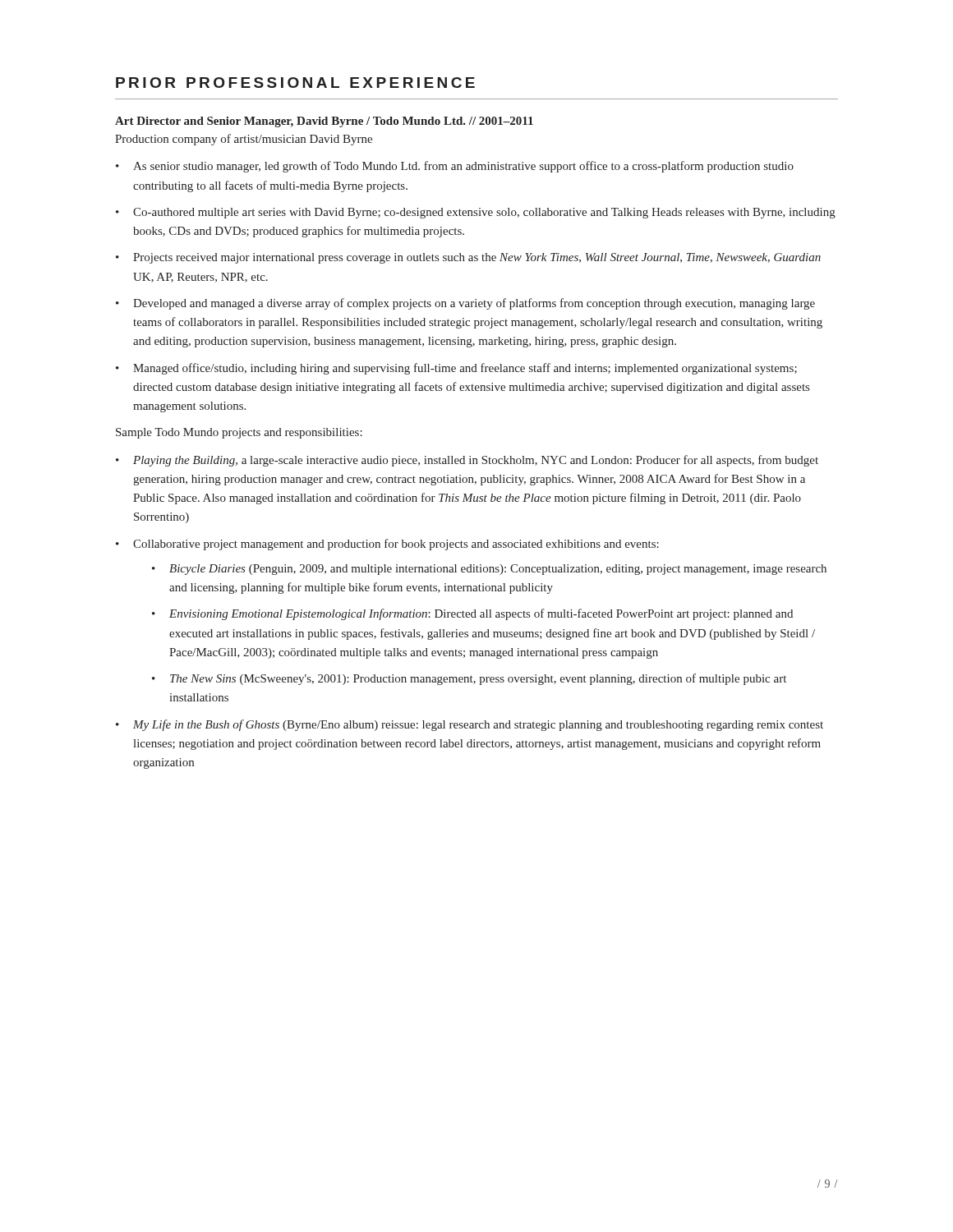Click where it says "Prior Professional Experience"
953x1232 pixels.
click(x=297, y=83)
